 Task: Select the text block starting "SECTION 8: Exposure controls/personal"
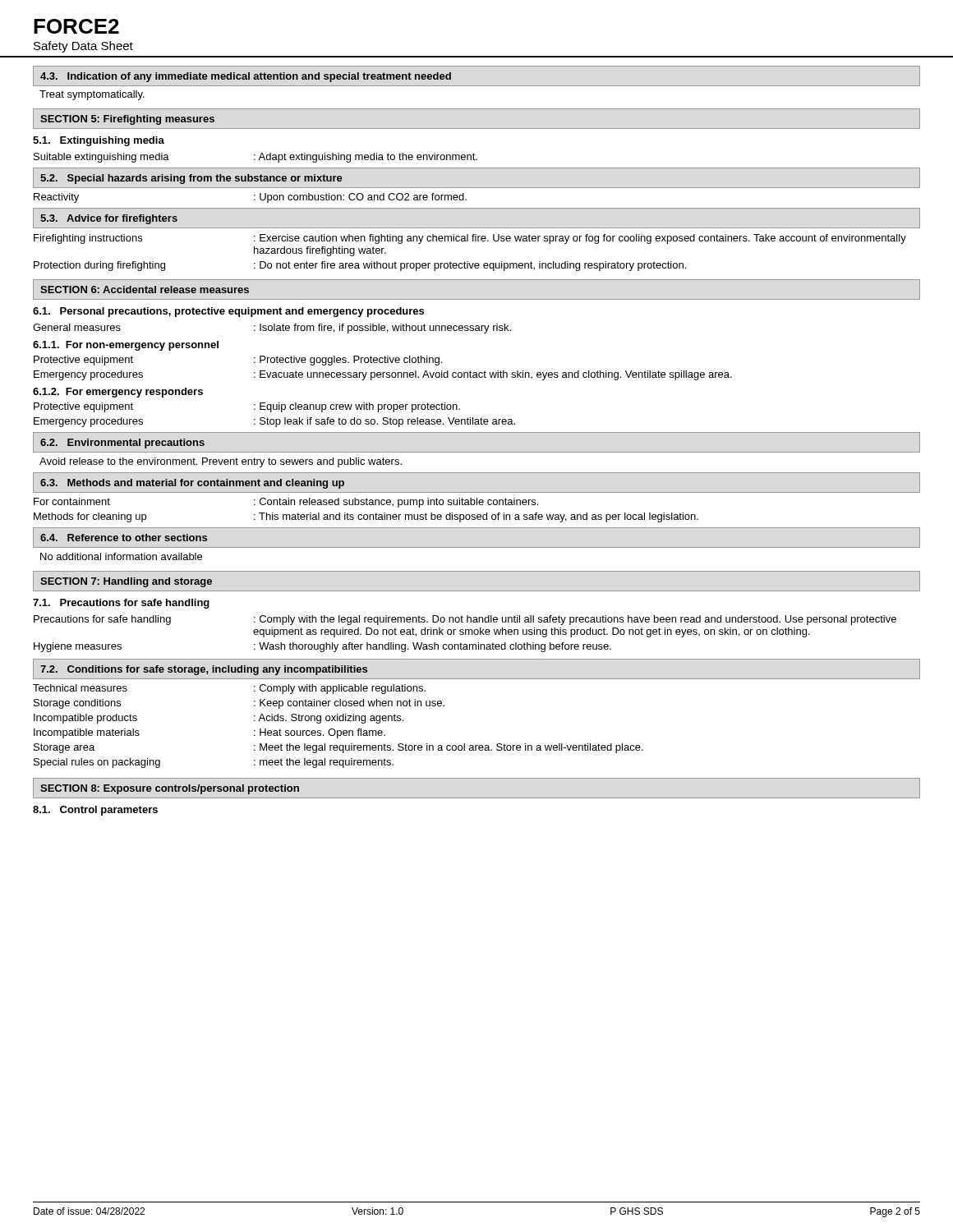pos(476,788)
